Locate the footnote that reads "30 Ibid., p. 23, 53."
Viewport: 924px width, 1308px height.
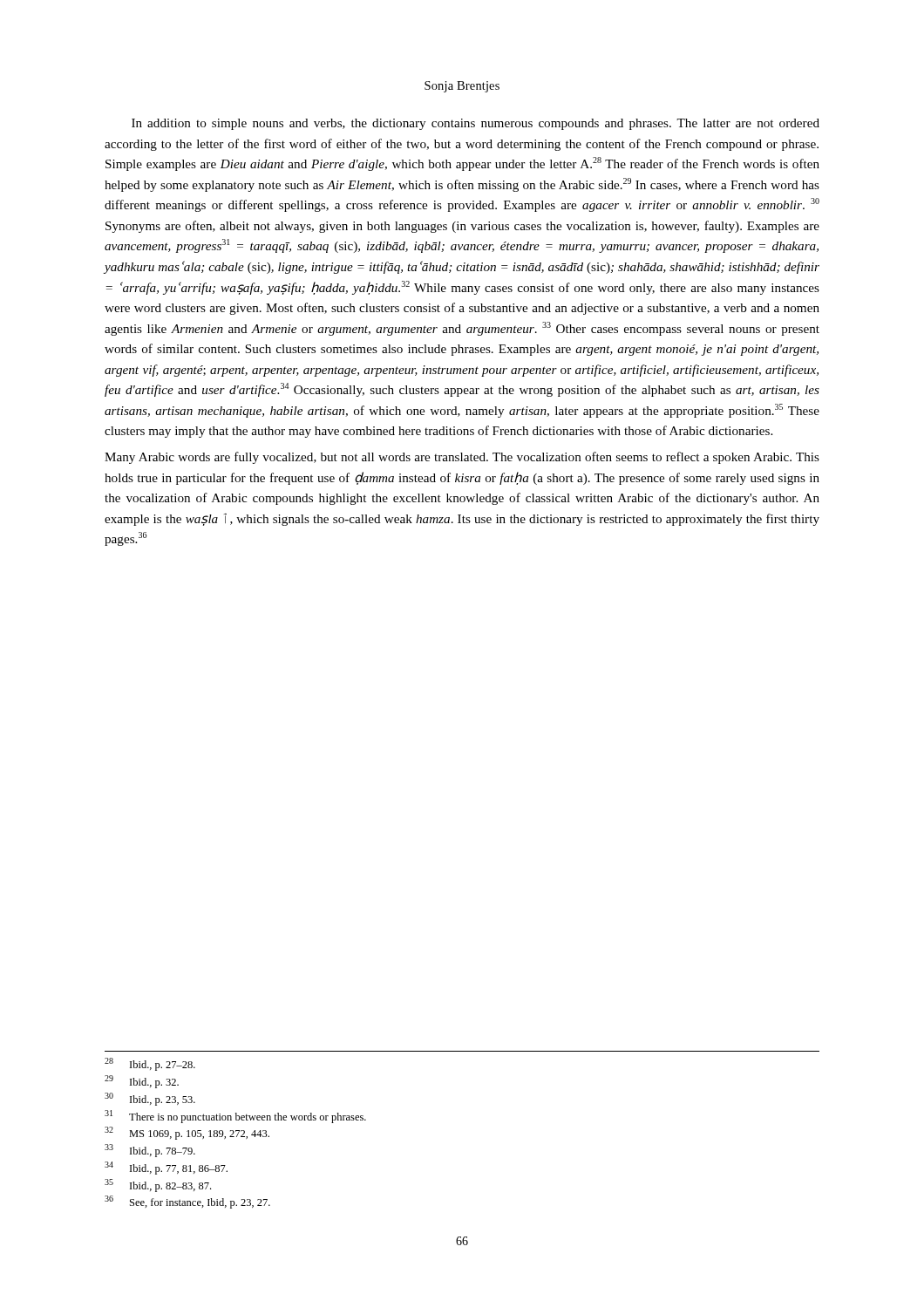pyautogui.click(x=150, y=1099)
